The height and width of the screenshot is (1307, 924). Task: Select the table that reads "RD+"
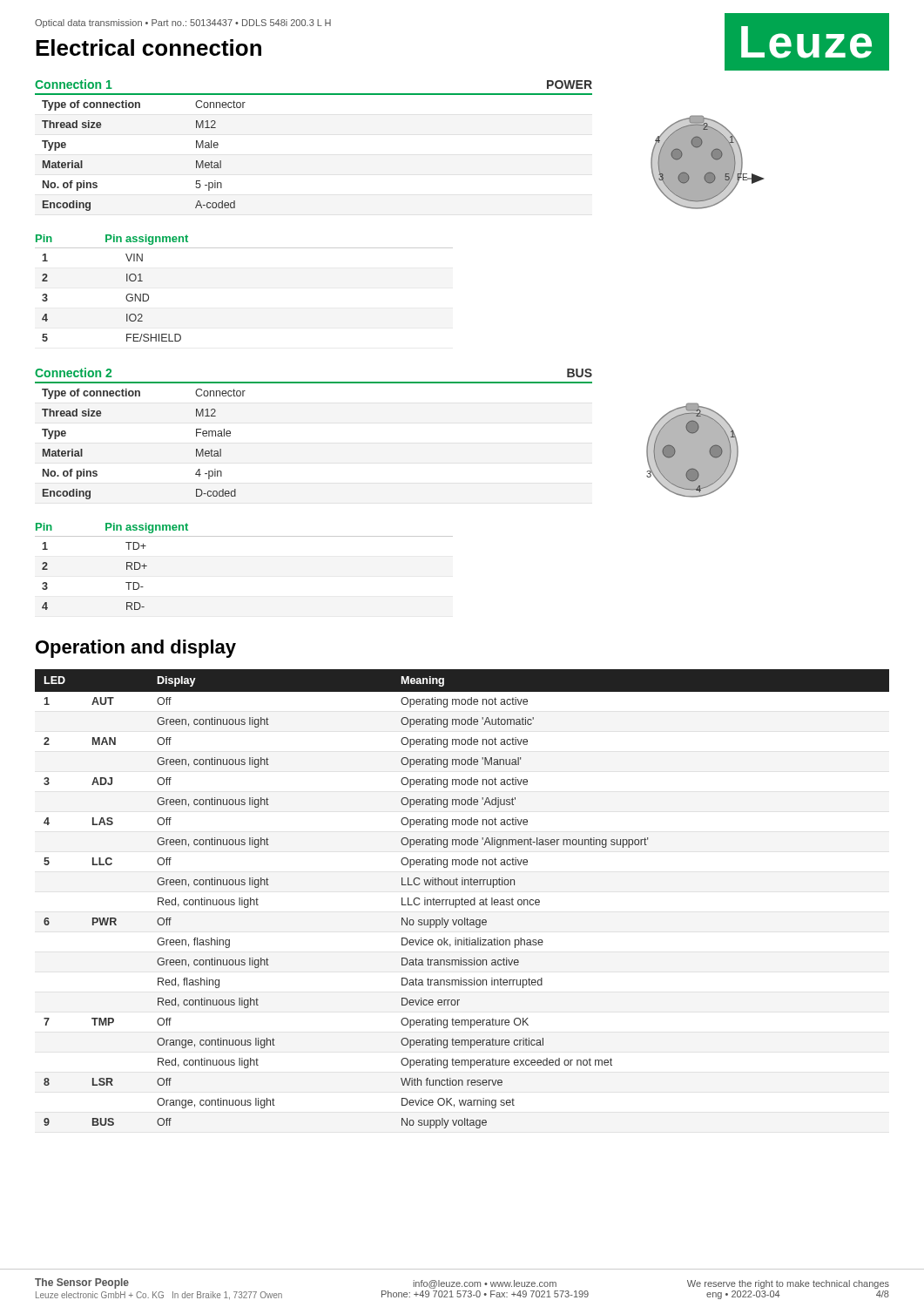[462, 577]
